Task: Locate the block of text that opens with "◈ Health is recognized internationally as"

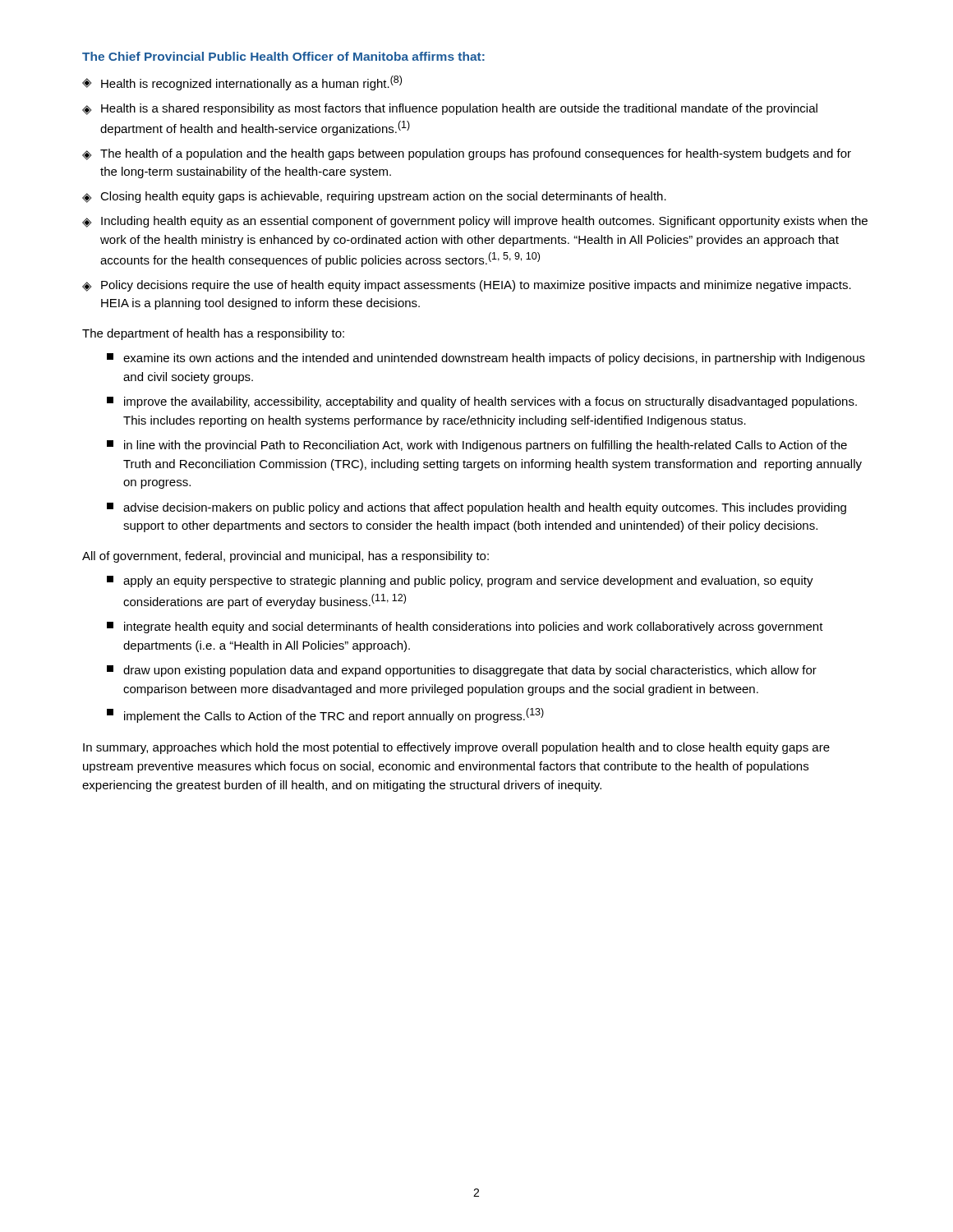Action: coord(242,83)
